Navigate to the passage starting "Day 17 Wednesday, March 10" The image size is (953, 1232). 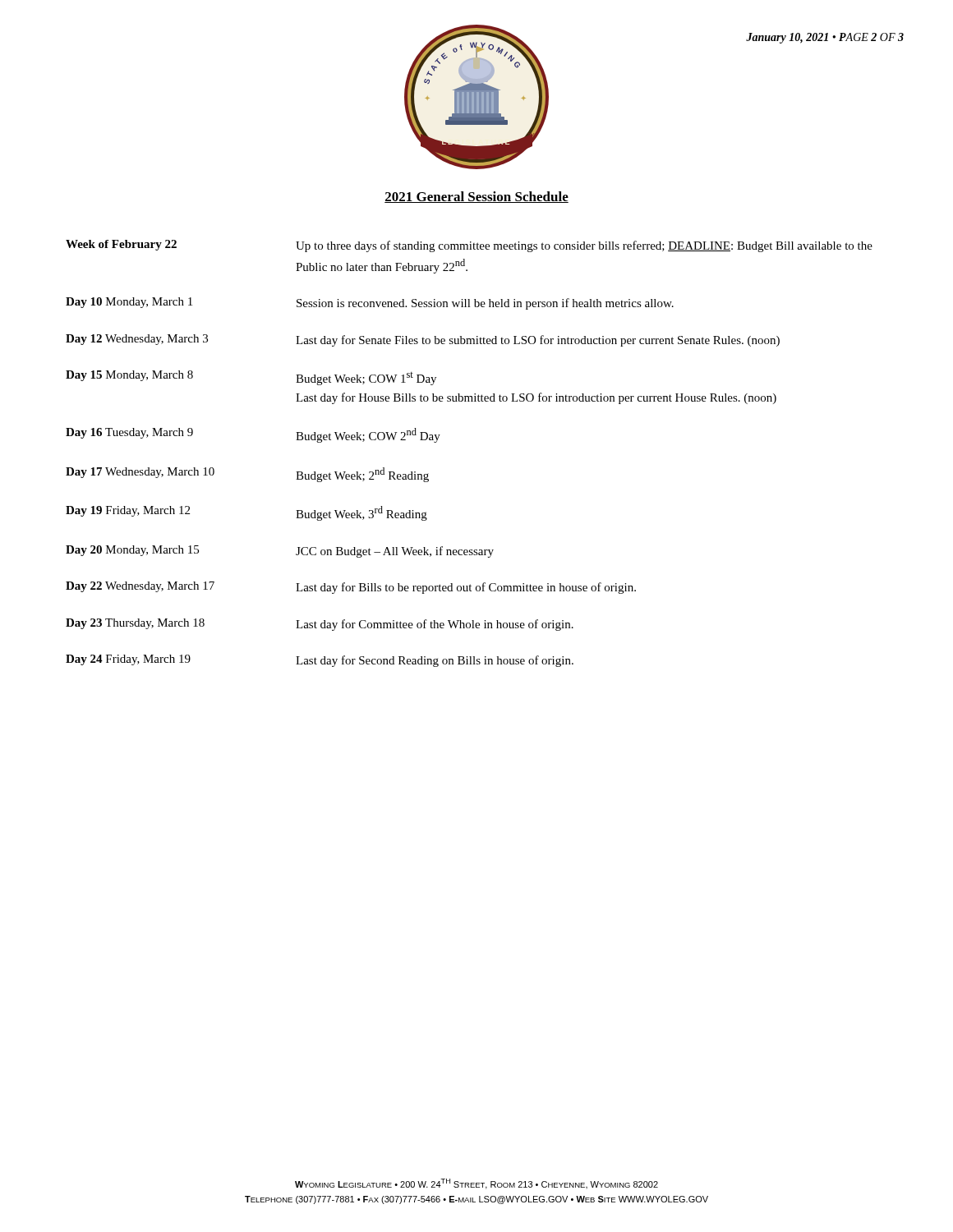[127, 474]
